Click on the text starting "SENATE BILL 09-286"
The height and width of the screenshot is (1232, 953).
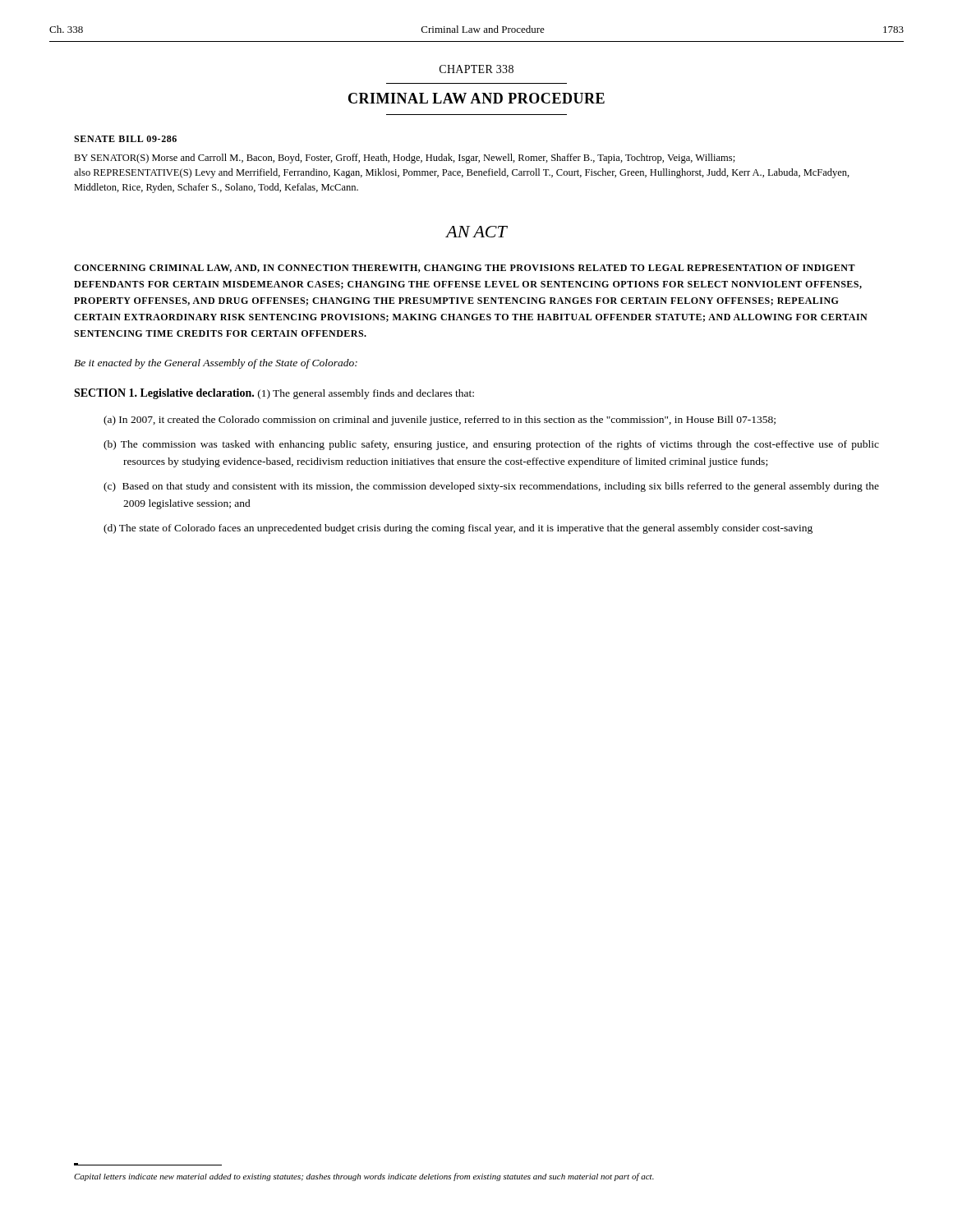click(x=126, y=139)
